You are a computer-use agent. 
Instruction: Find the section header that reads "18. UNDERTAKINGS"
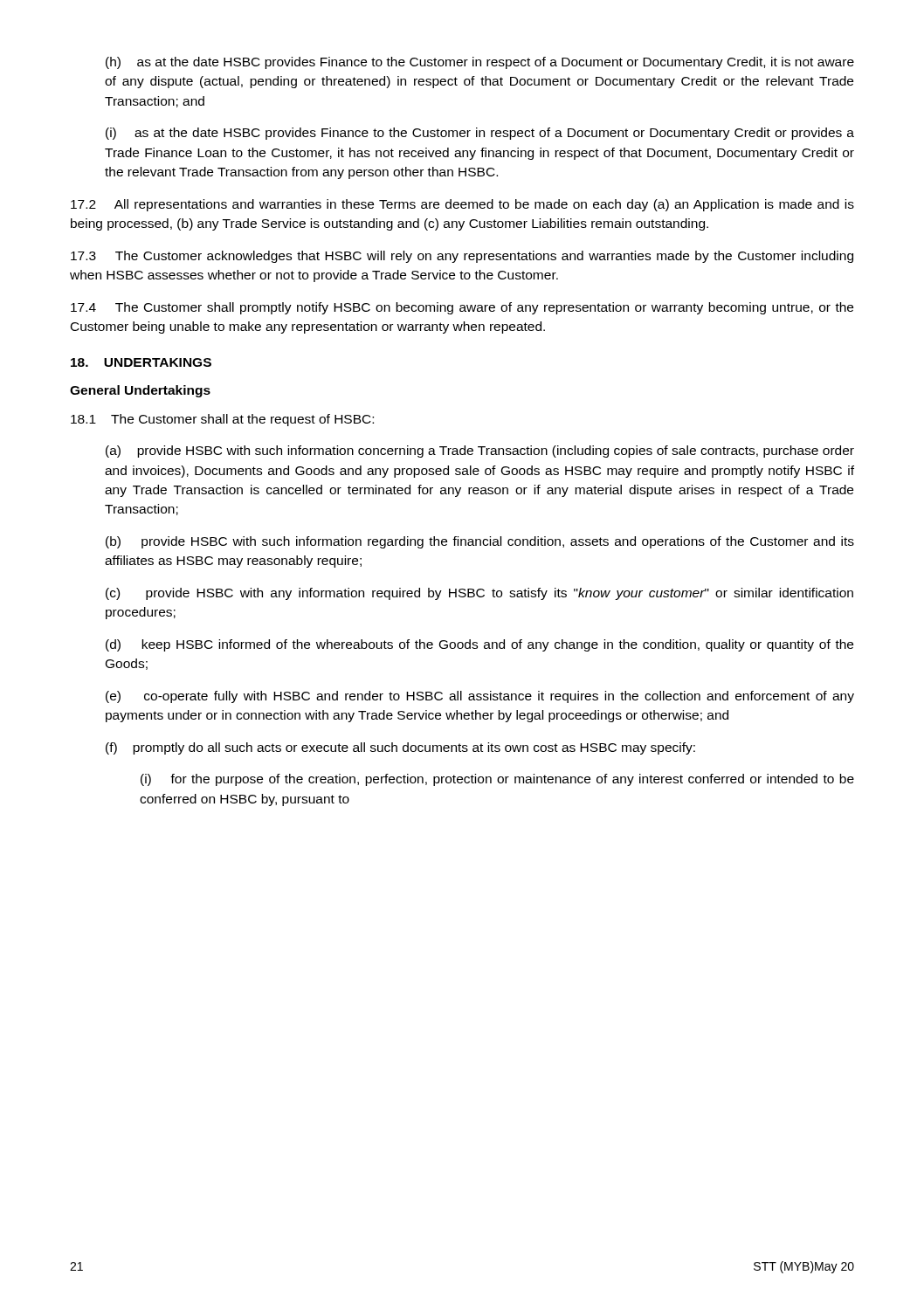point(141,362)
